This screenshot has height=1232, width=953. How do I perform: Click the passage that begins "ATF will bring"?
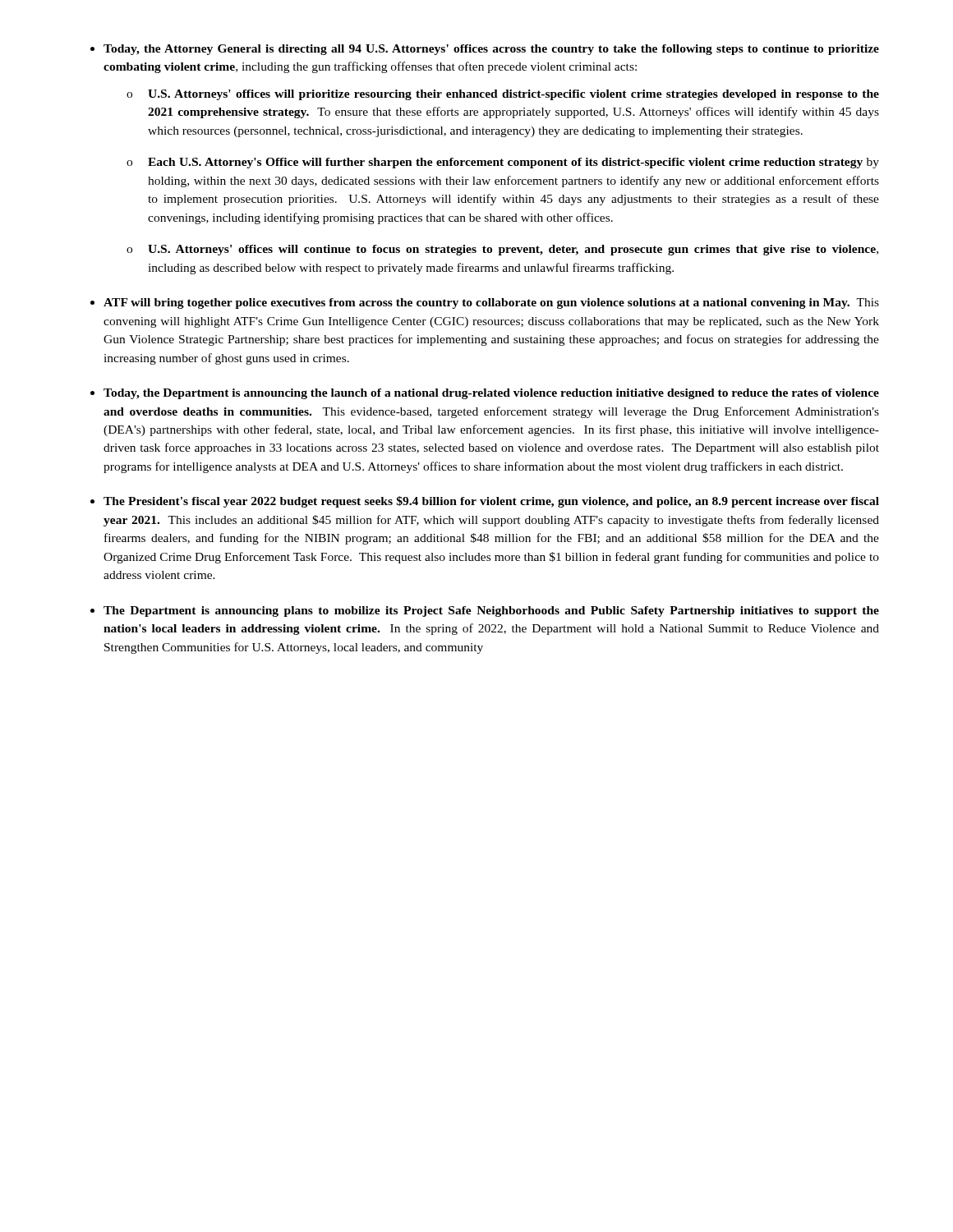click(x=491, y=330)
